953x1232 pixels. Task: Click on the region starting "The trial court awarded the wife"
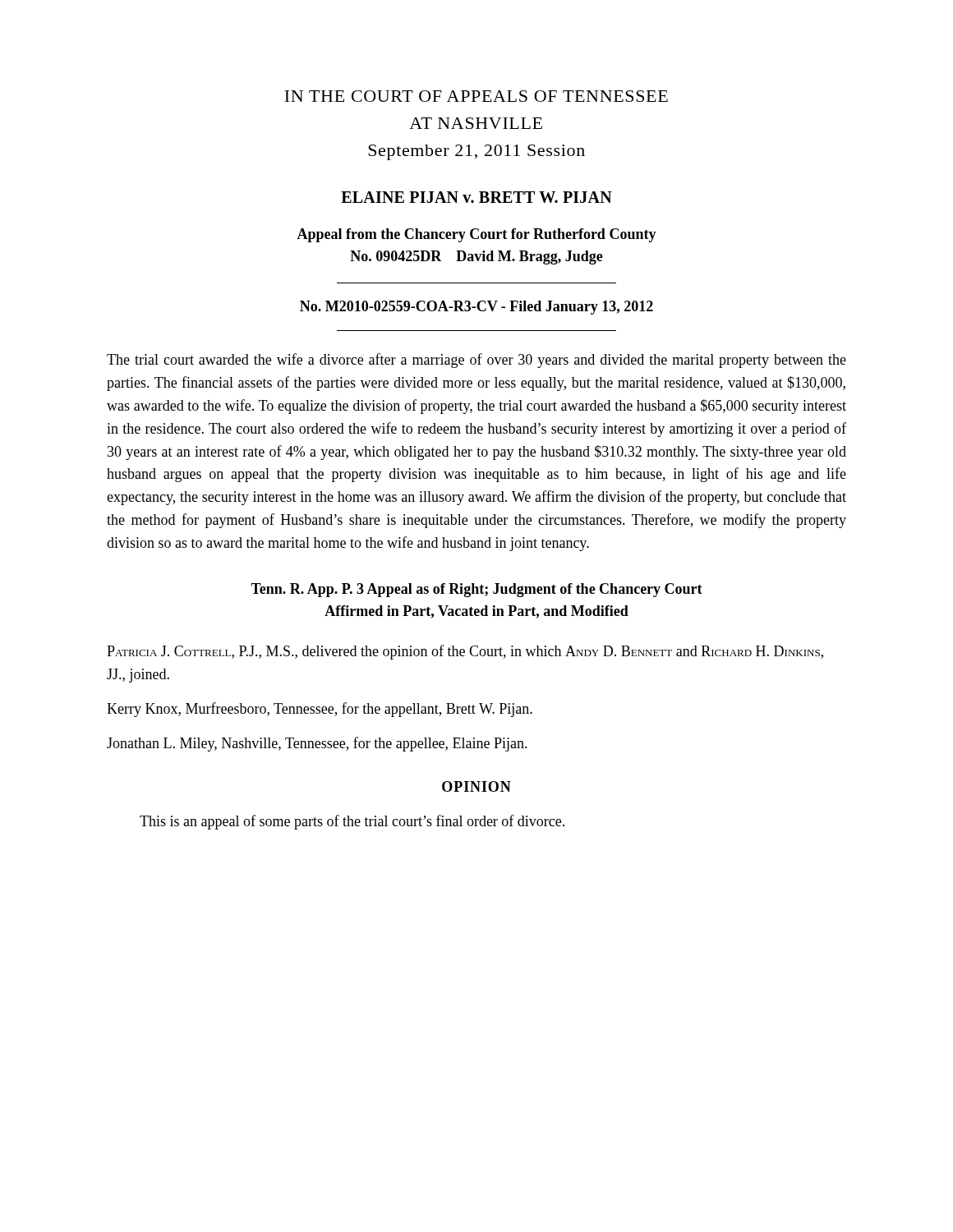(x=476, y=451)
